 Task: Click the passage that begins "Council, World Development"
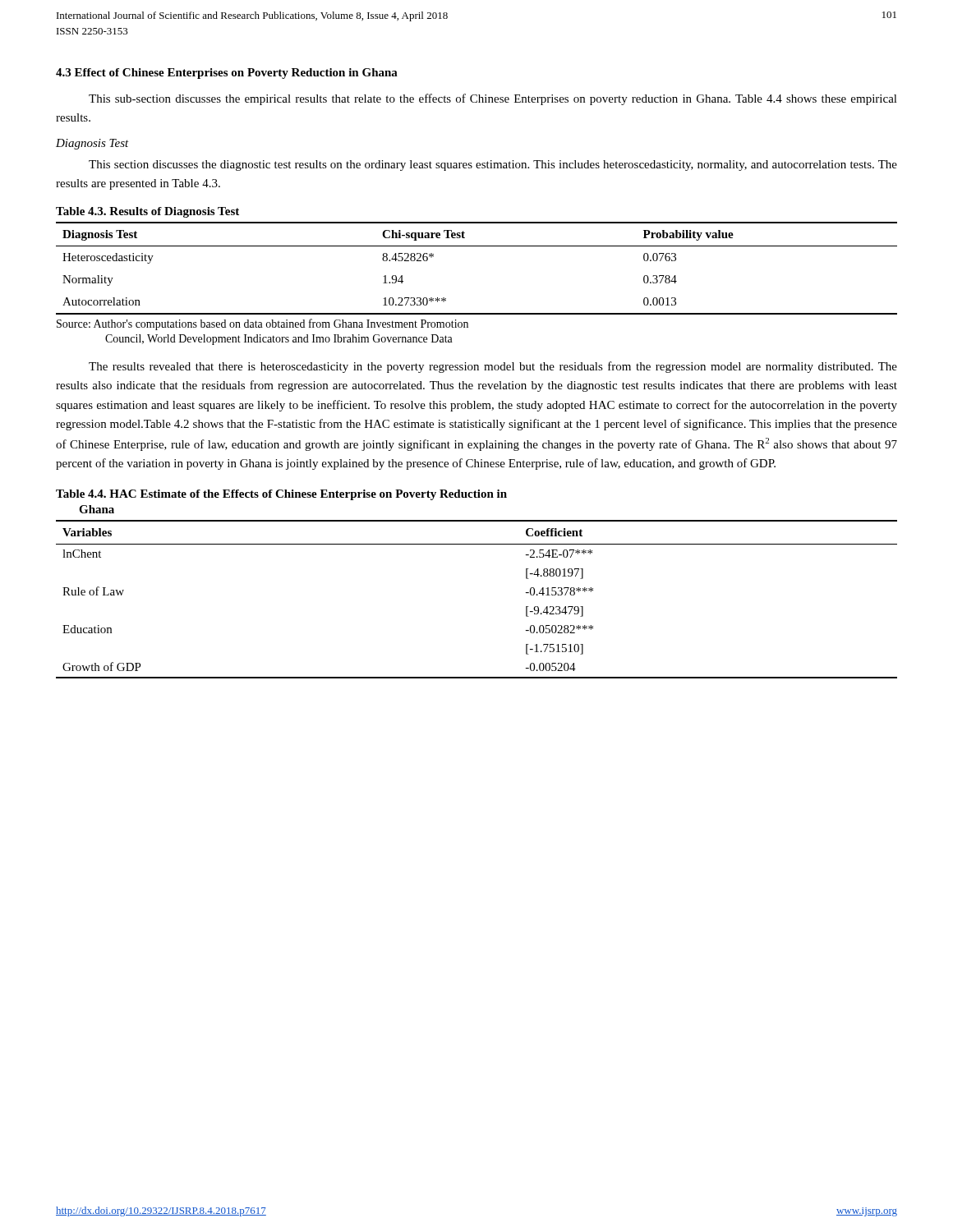pyautogui.click(x=279, y=339)
